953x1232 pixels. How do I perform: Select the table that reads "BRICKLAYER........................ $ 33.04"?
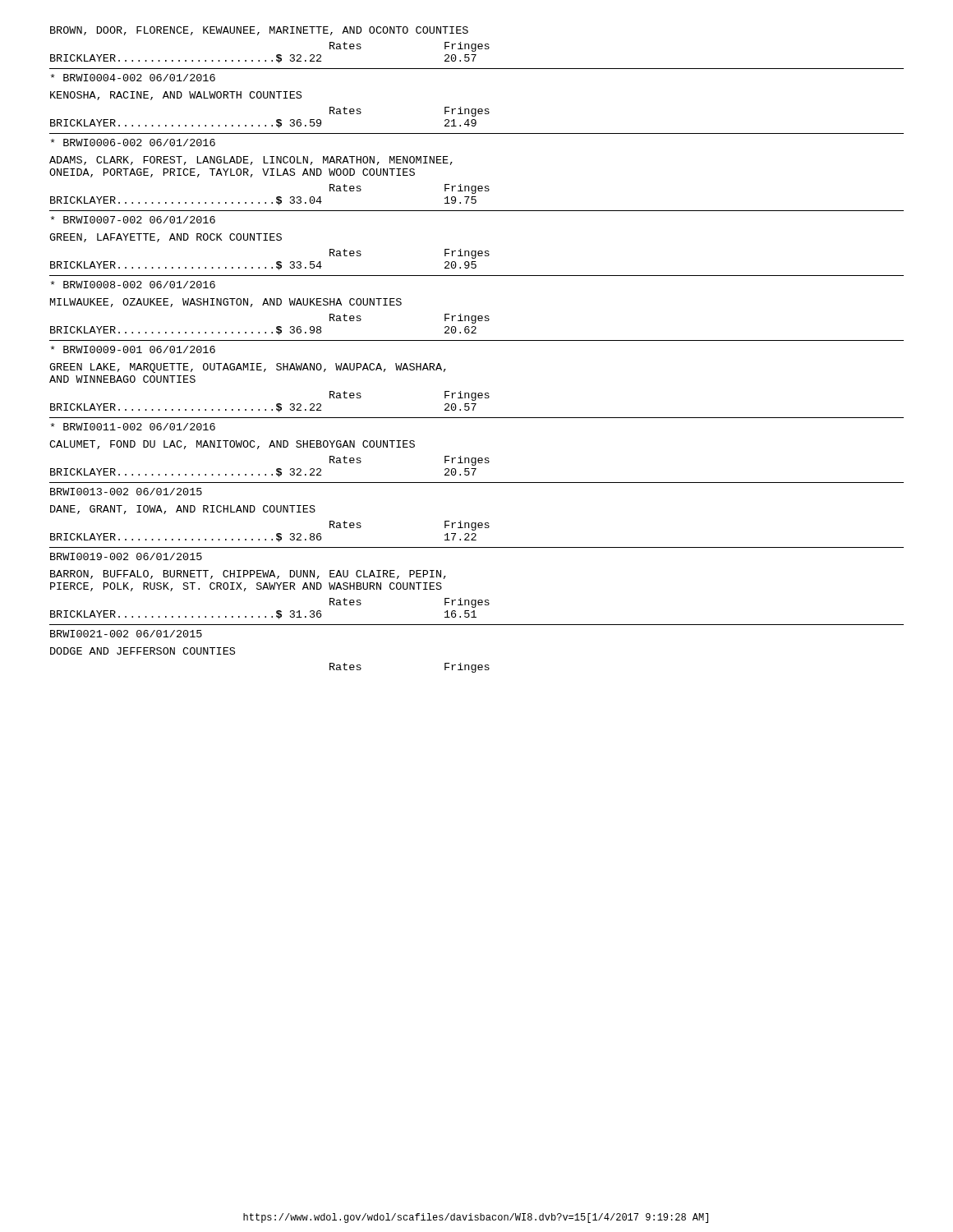(476, 197)
